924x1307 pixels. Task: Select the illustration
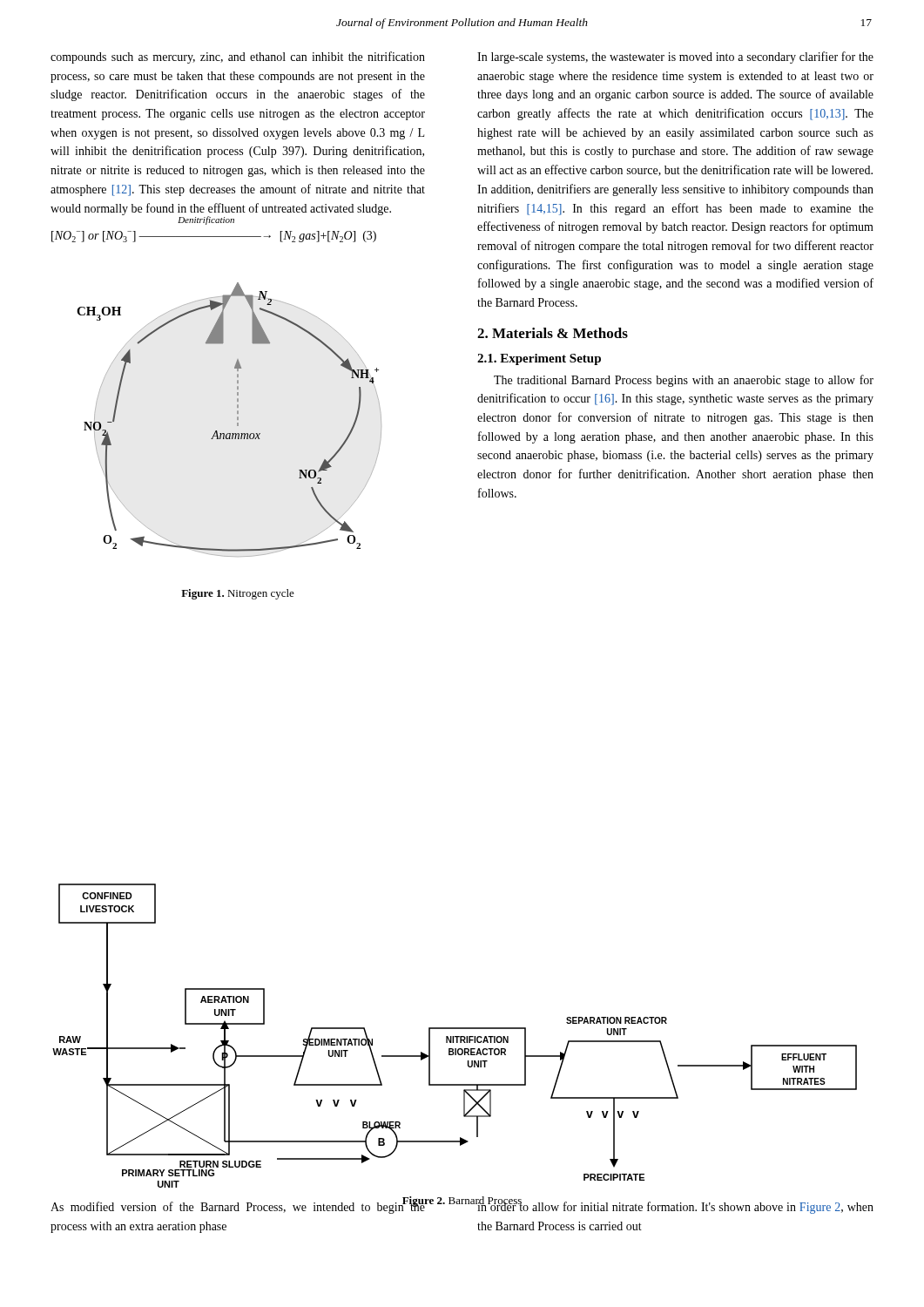pyautogui.click(x=238, y=419)
